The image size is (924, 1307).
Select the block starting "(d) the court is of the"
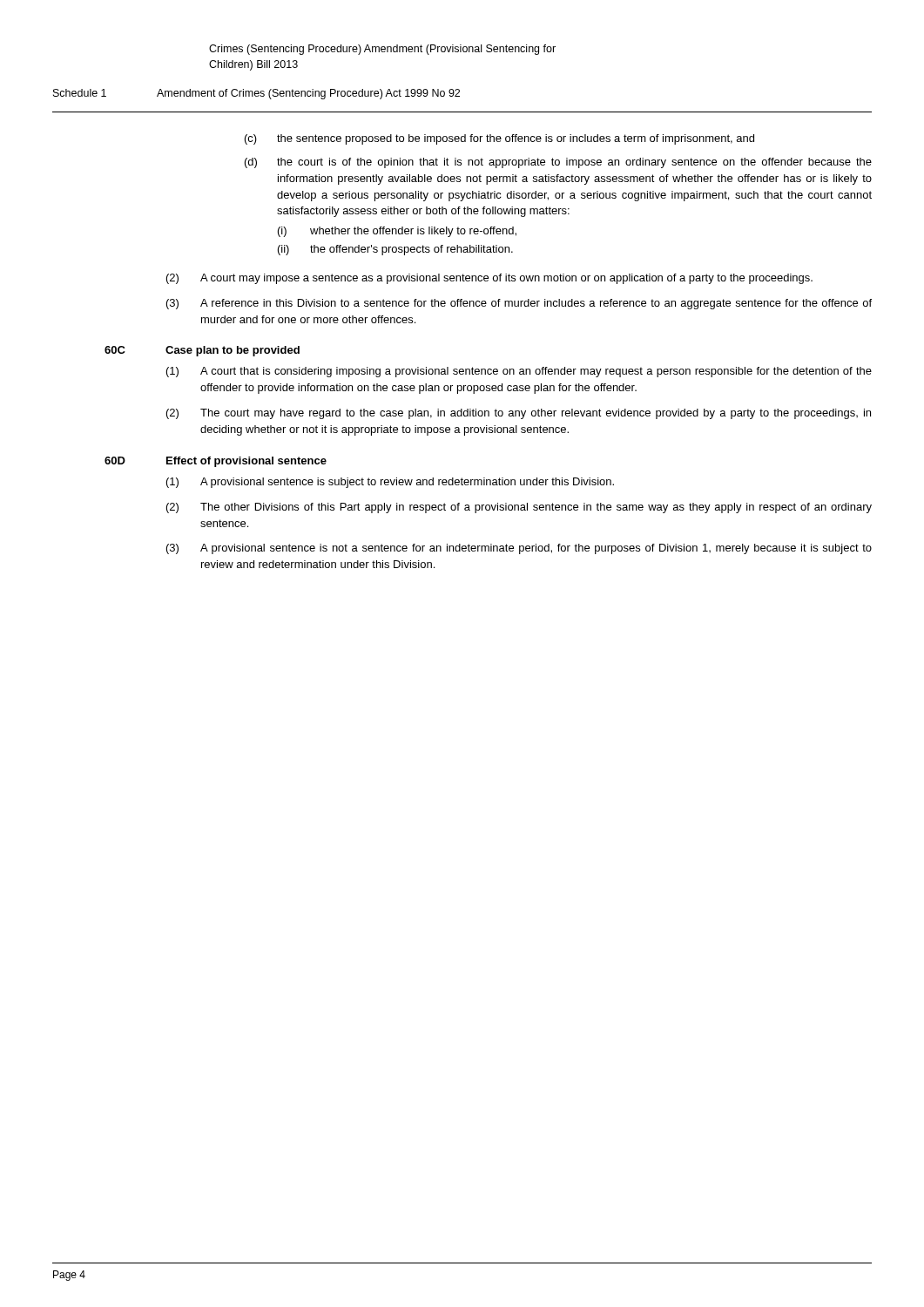point(558,187)
